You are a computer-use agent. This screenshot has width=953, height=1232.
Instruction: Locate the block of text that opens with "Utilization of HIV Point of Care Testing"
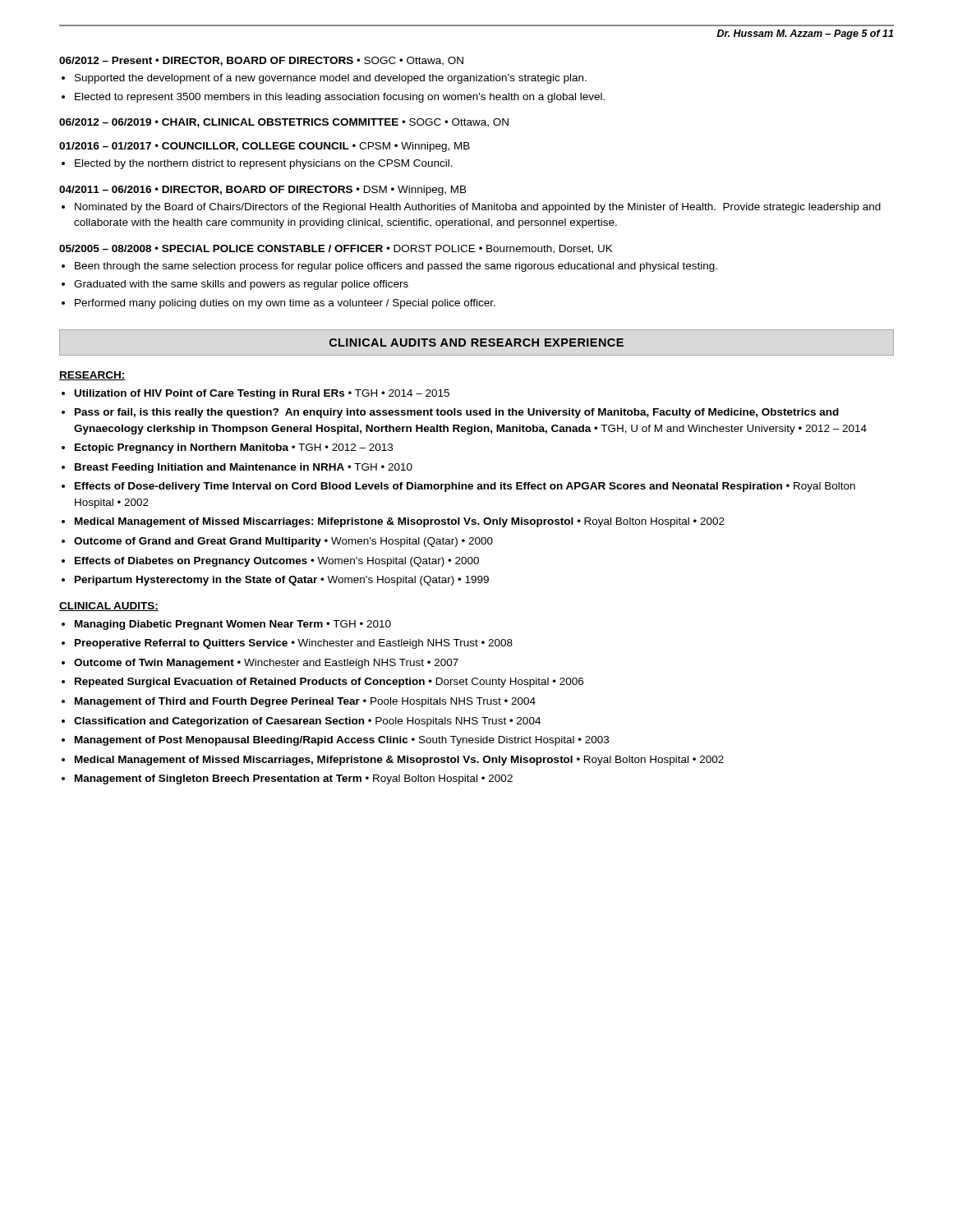pos(262,393)
